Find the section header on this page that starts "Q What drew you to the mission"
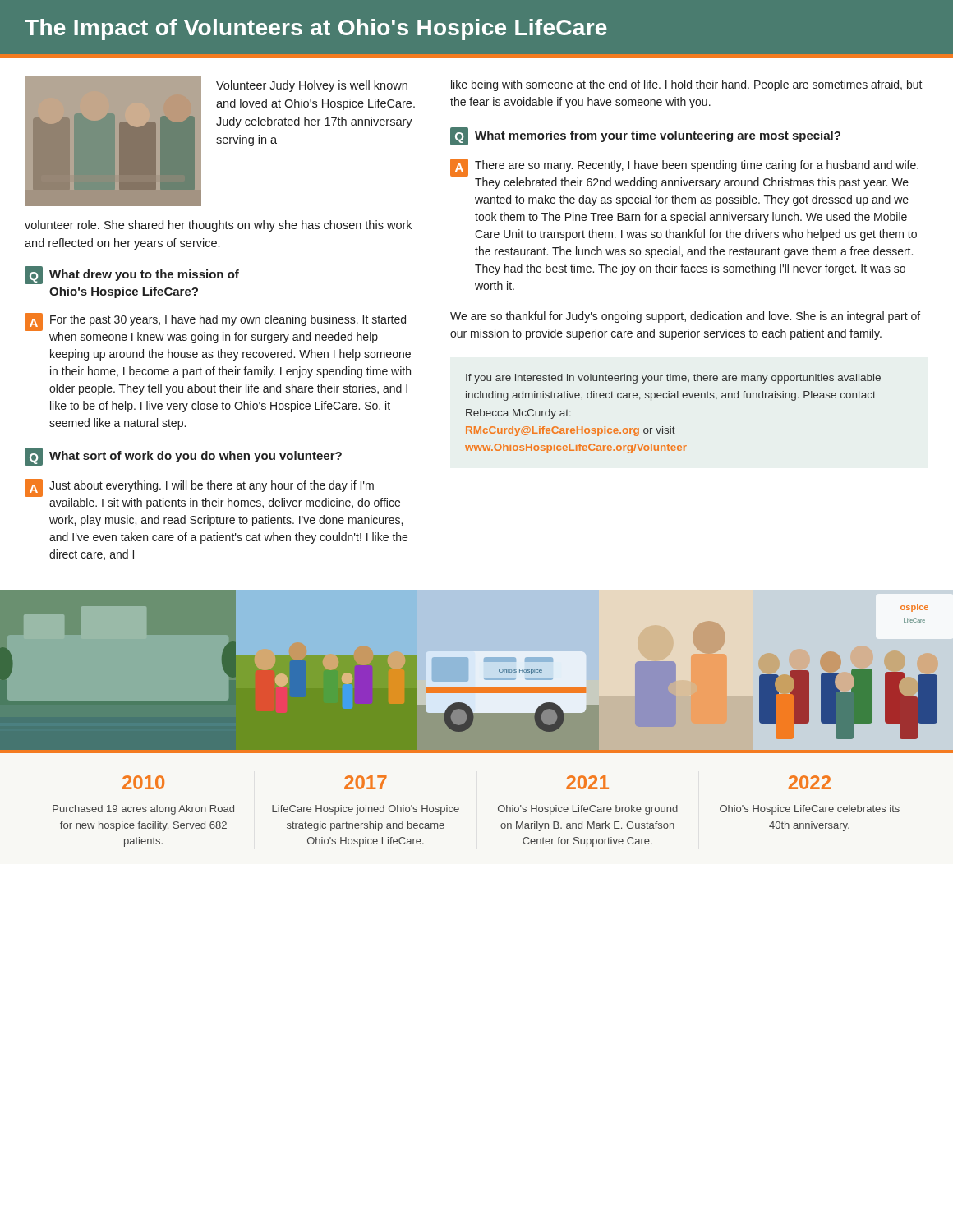 (x=222, y=283)
